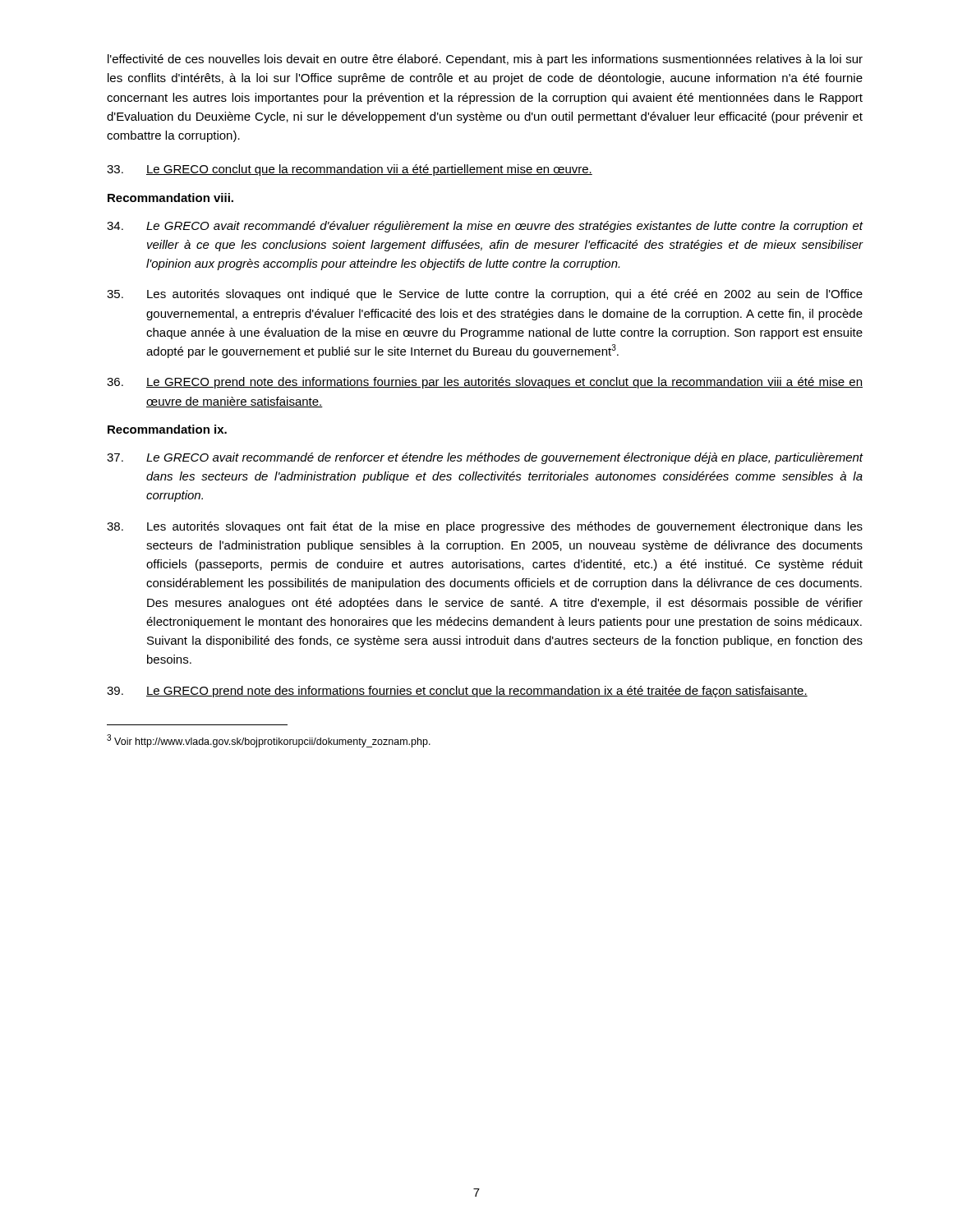Click on the element starting "Recommandation viii."
953x1232 pixels.
point(170,197)
